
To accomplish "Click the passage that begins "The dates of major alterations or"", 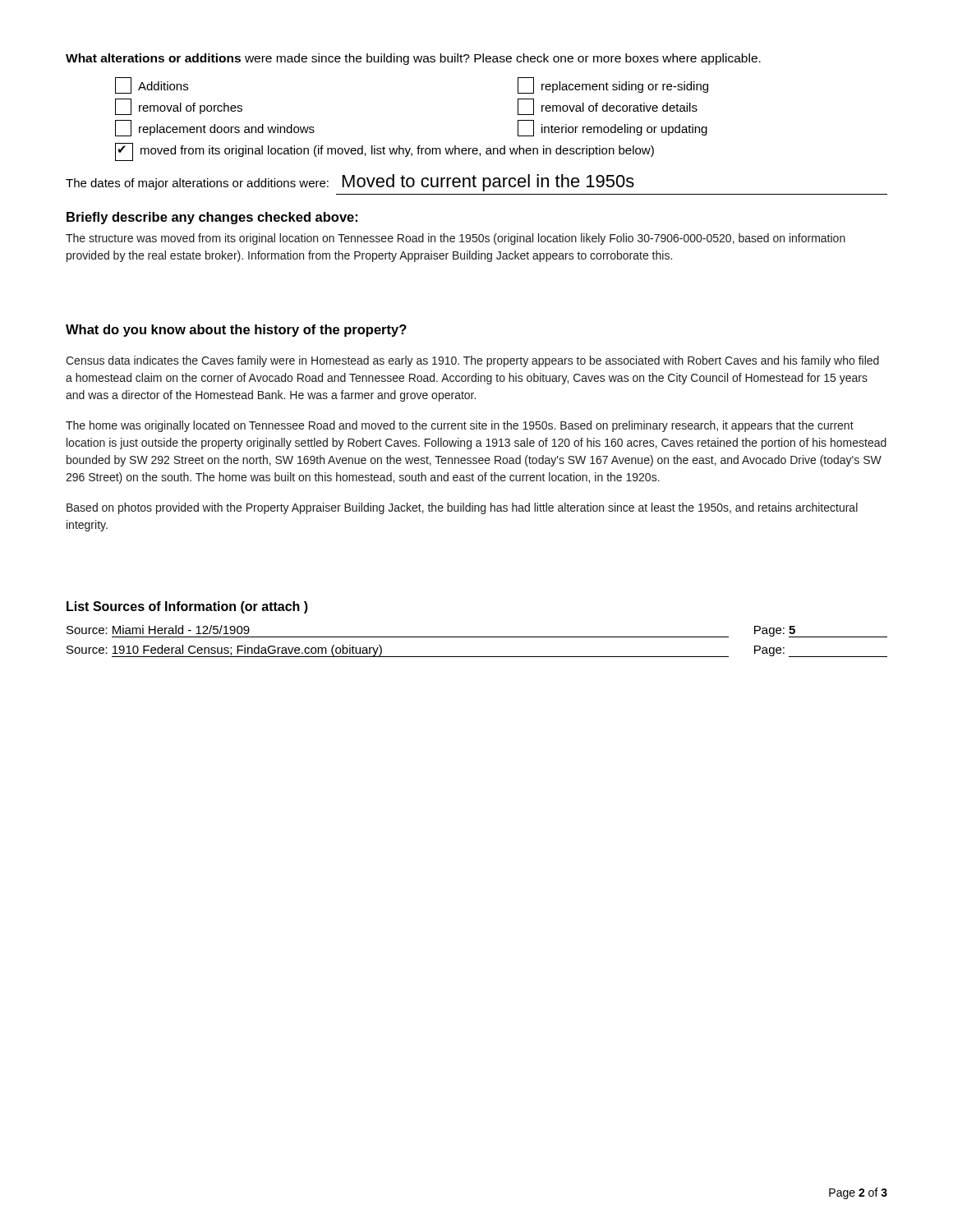I will (476, 183).
